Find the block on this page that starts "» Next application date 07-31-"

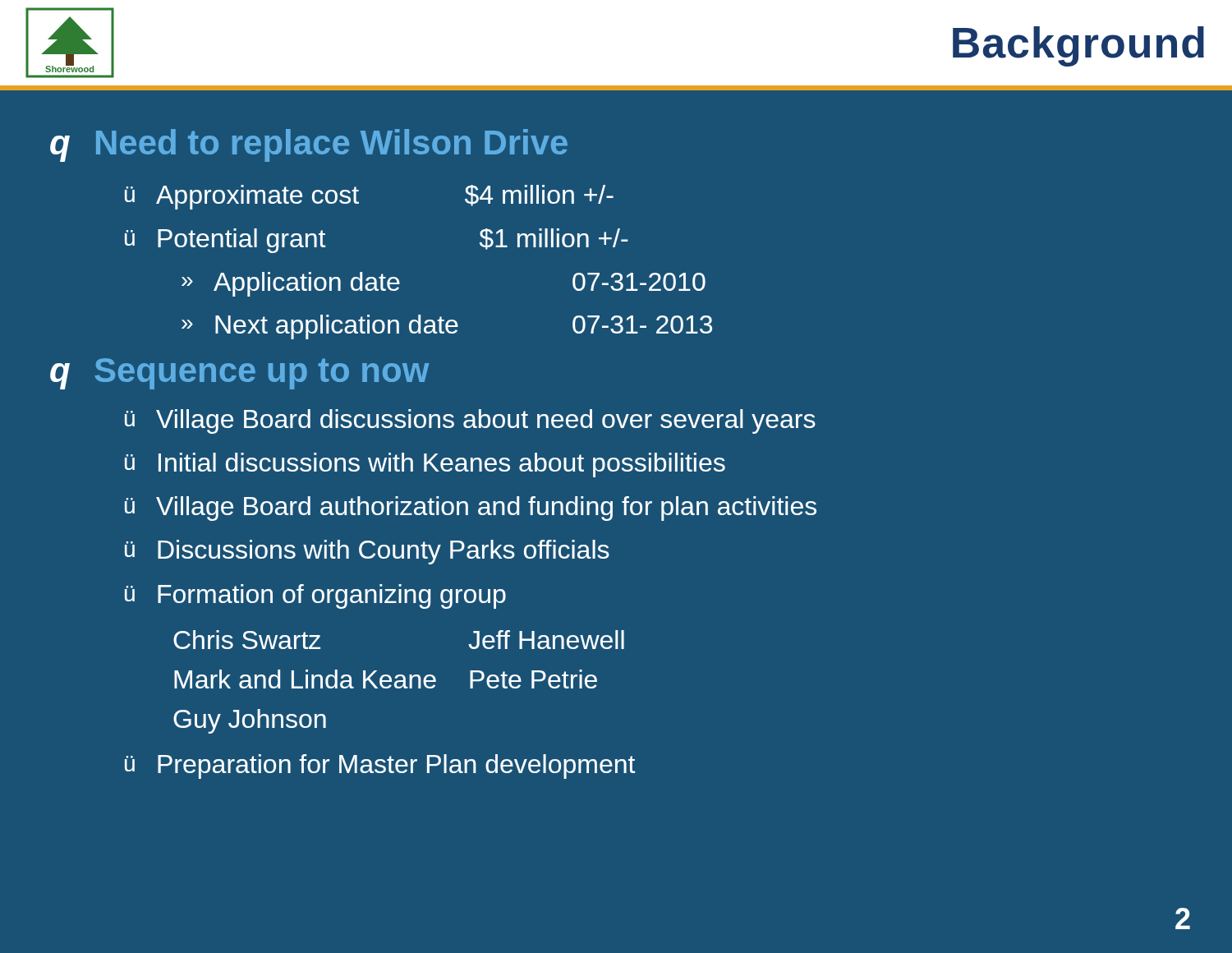coord(447,325)
